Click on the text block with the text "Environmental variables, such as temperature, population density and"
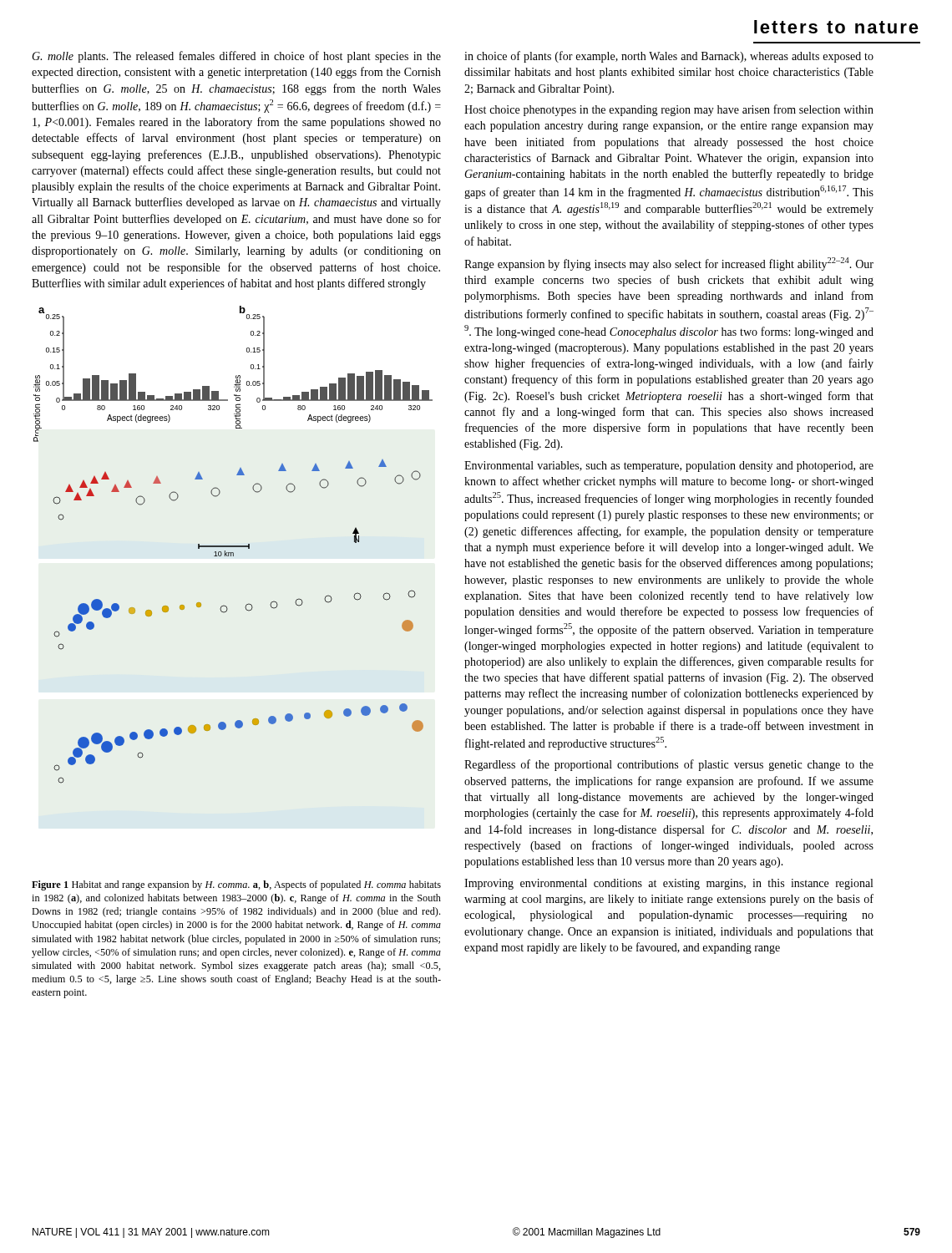Viewport: 952px width, 1253px height. point(669,605)
